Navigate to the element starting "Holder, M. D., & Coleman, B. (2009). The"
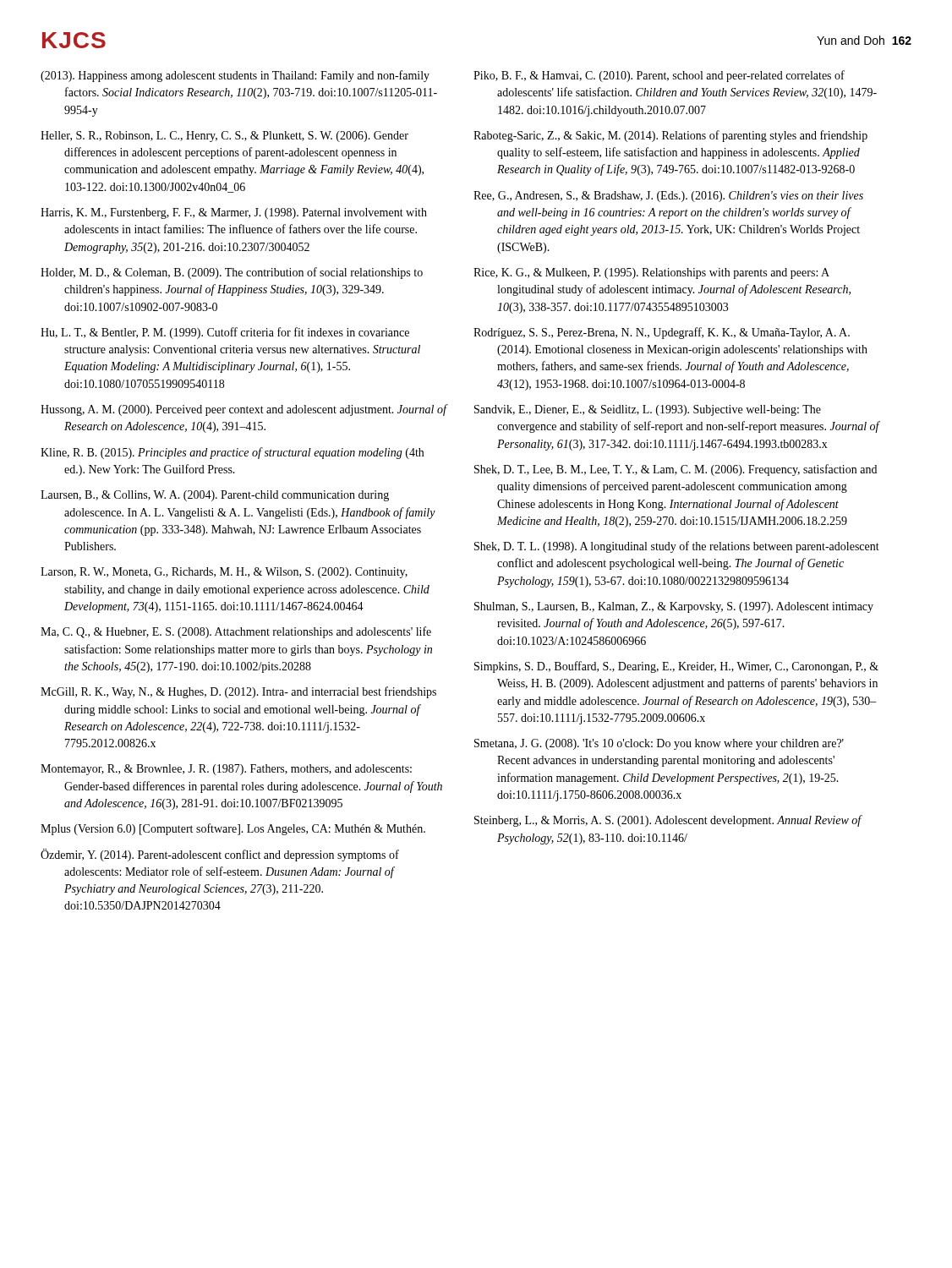952x1268 pixels. pyautogui.click(x=232, y=290)
